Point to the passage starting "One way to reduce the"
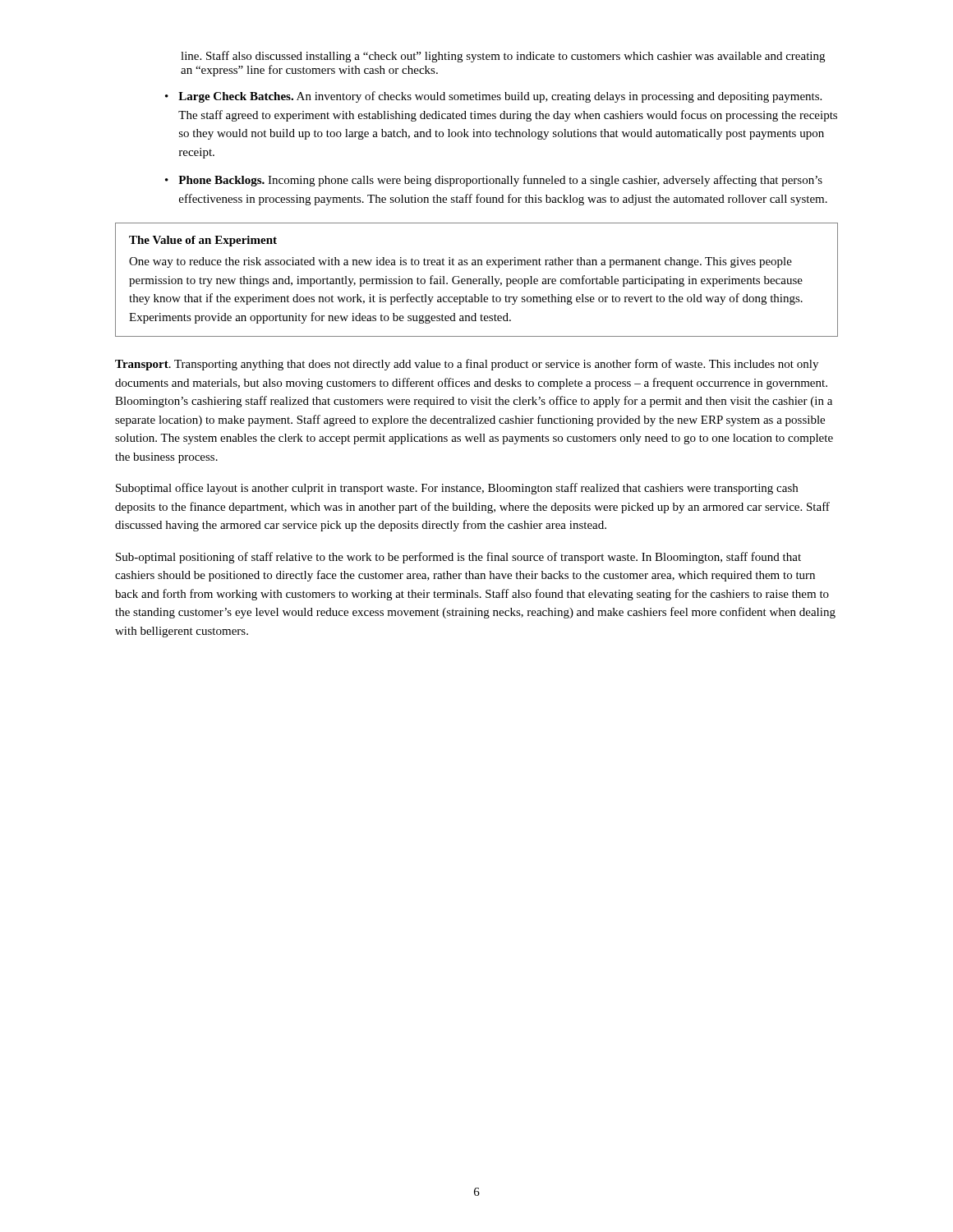The height and width of the screenshot is (1232, 953). [x=466, y=289]
